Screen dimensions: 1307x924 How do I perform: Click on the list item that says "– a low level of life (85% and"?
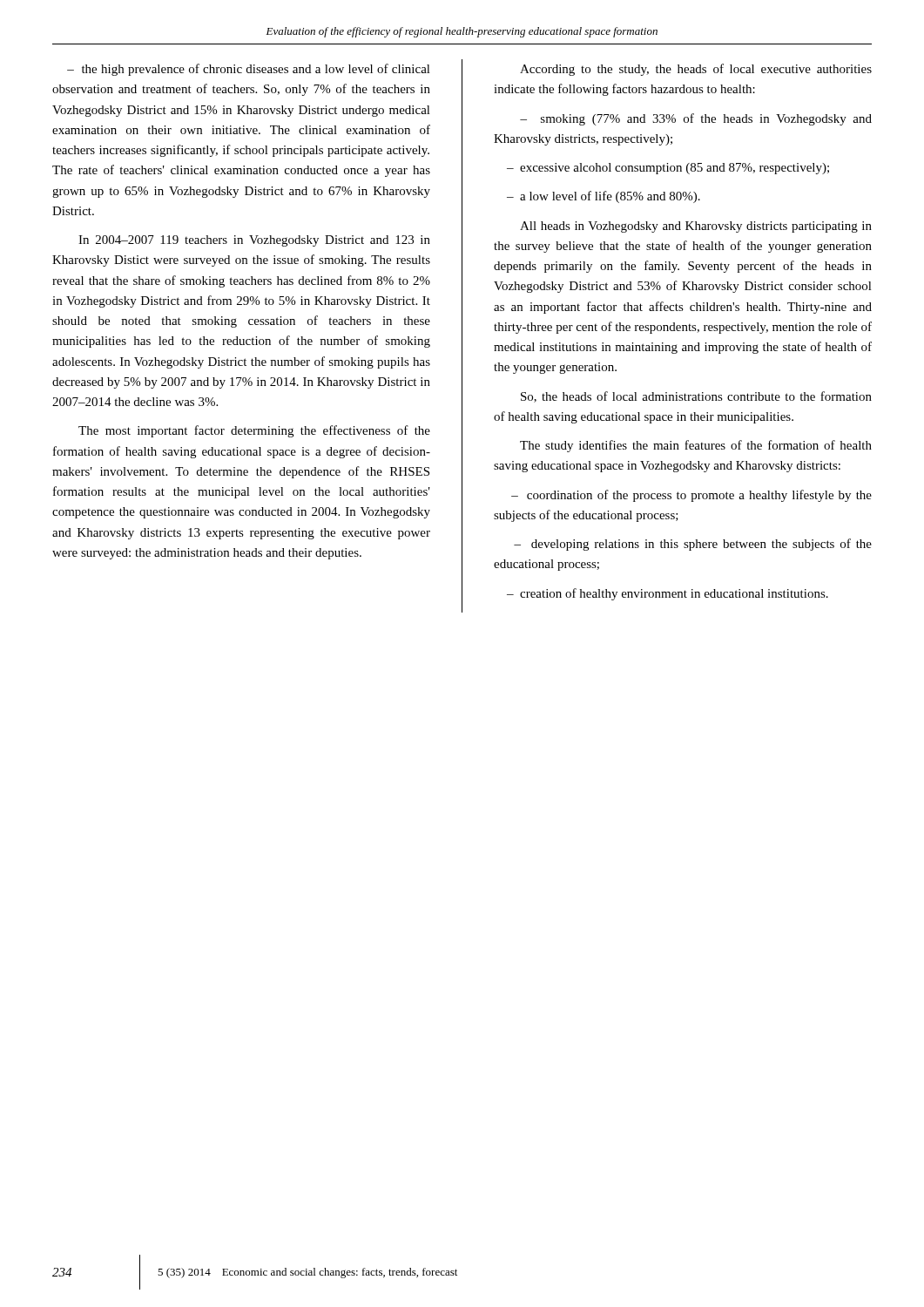click(x=597, y=196)
